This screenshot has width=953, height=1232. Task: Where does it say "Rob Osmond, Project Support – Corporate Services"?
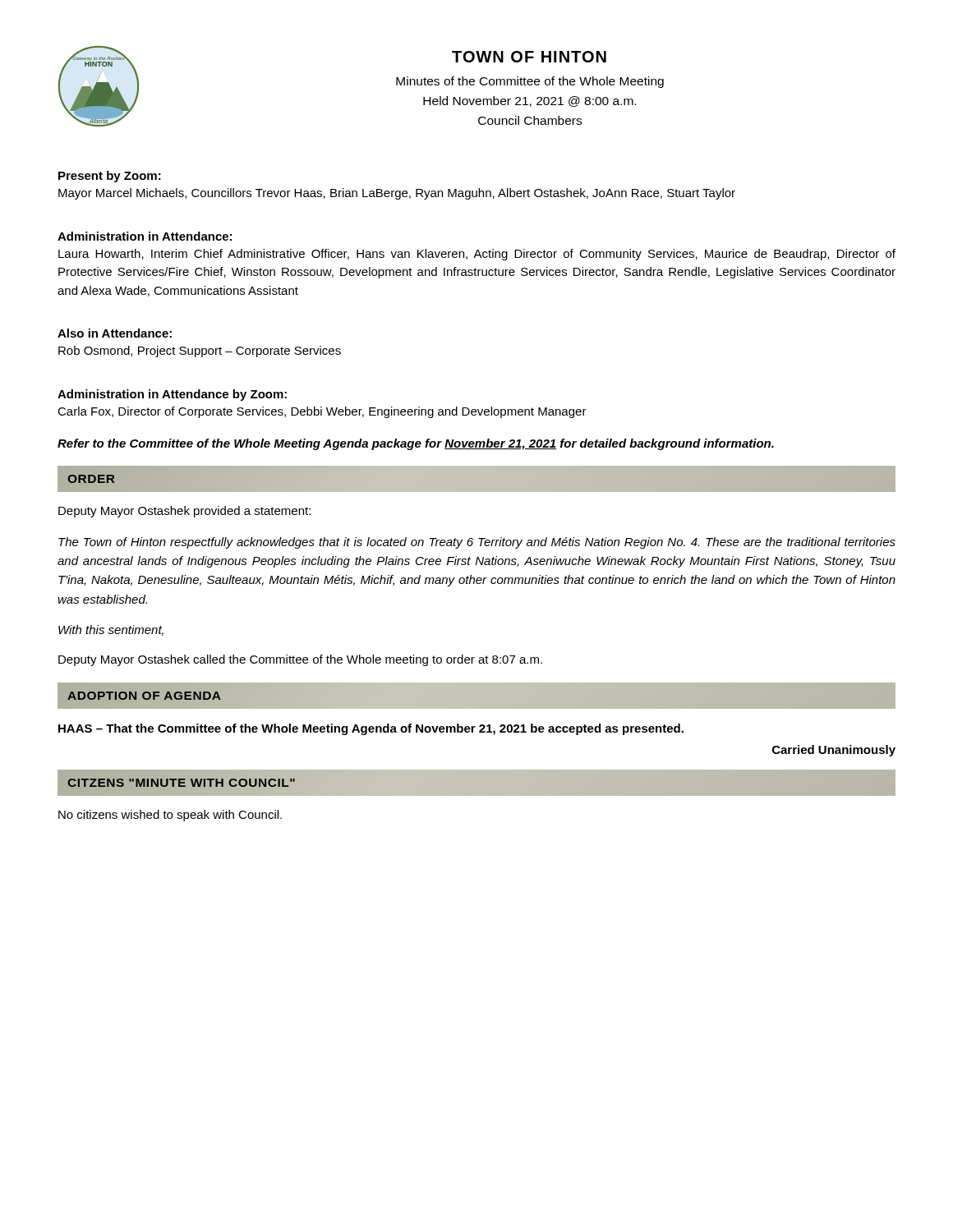pos(199,350)
